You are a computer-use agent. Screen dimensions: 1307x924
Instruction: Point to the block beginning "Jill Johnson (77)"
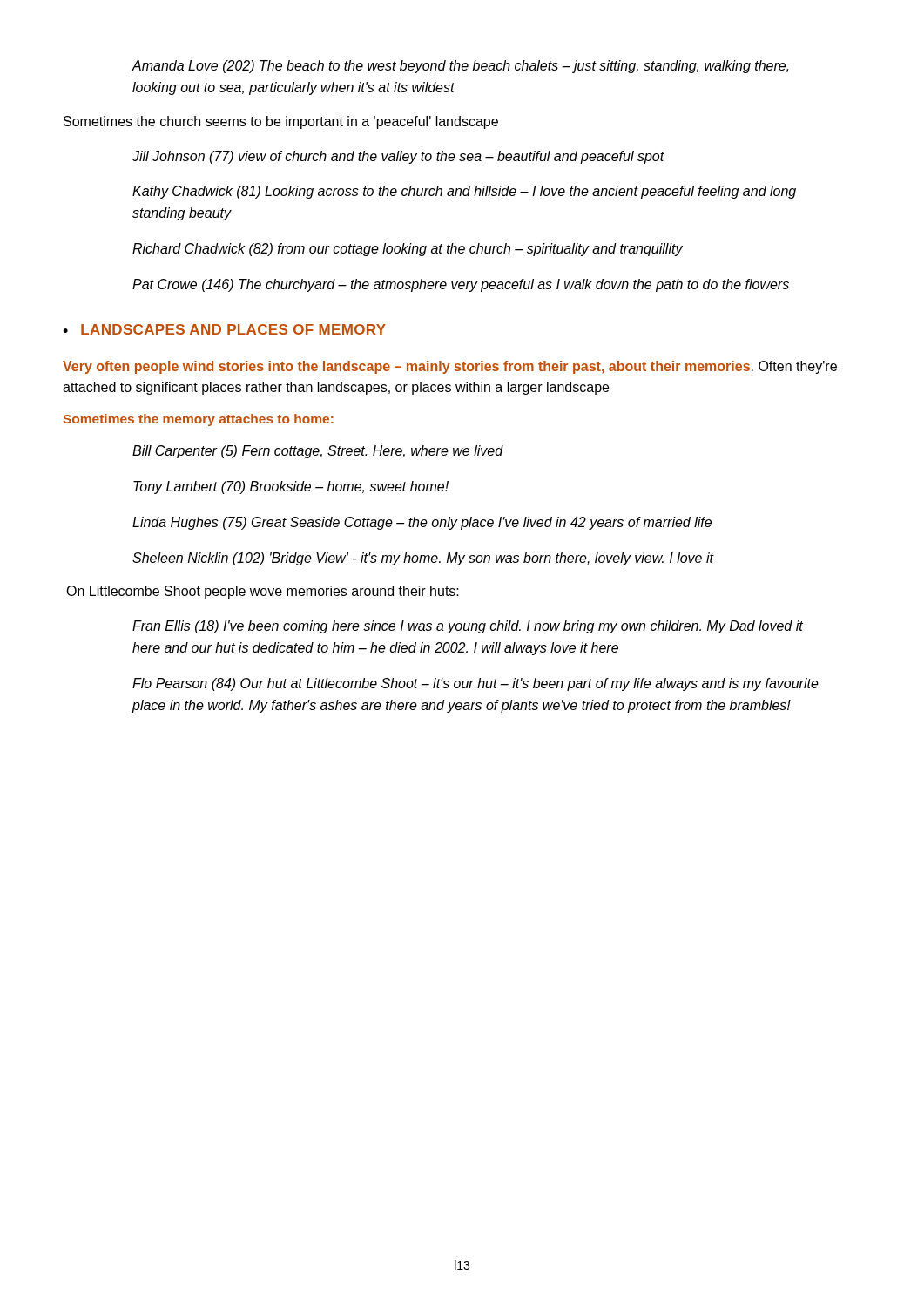(x=479, y=157)
